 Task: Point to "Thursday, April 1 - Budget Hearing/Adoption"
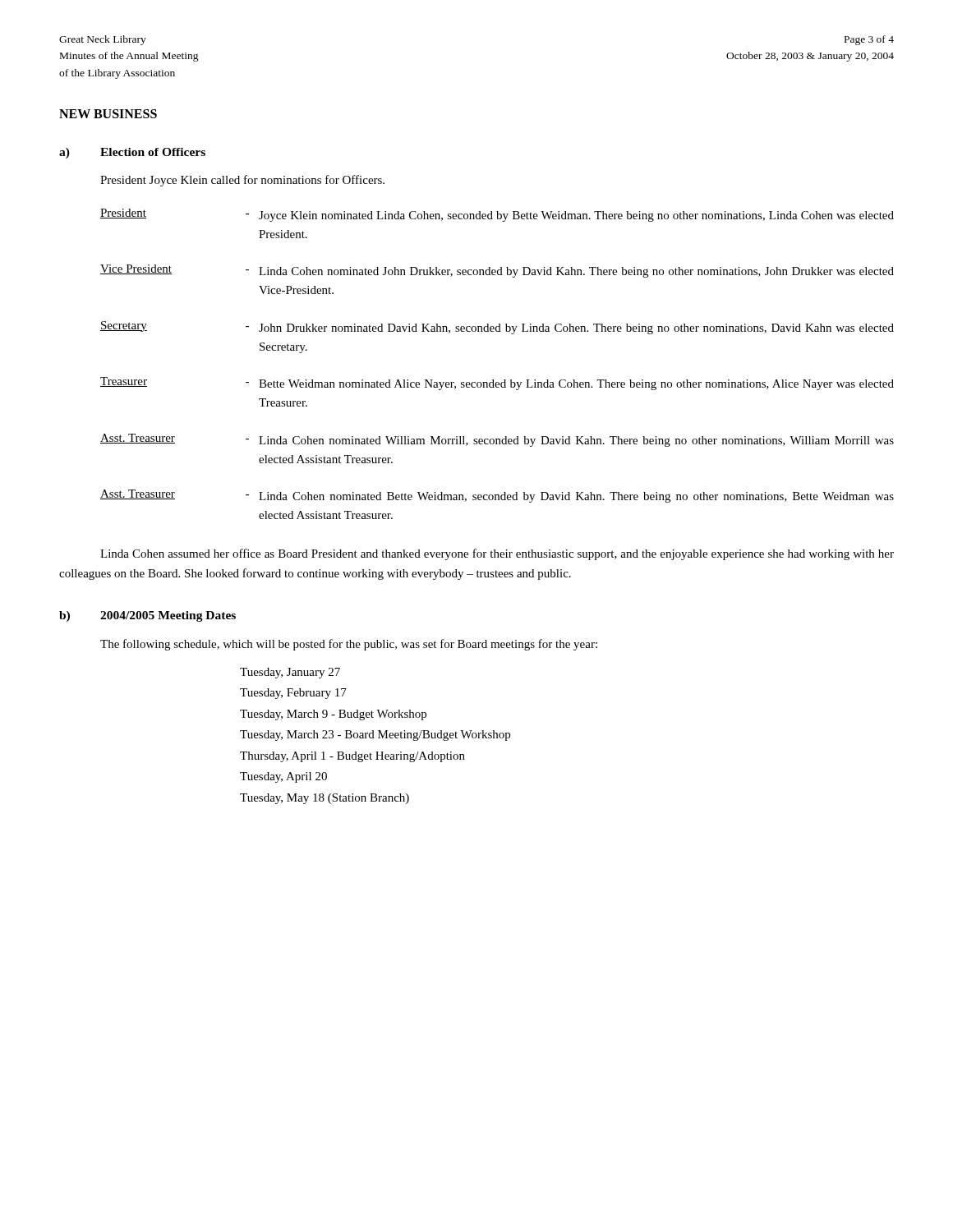coord(352,755)
